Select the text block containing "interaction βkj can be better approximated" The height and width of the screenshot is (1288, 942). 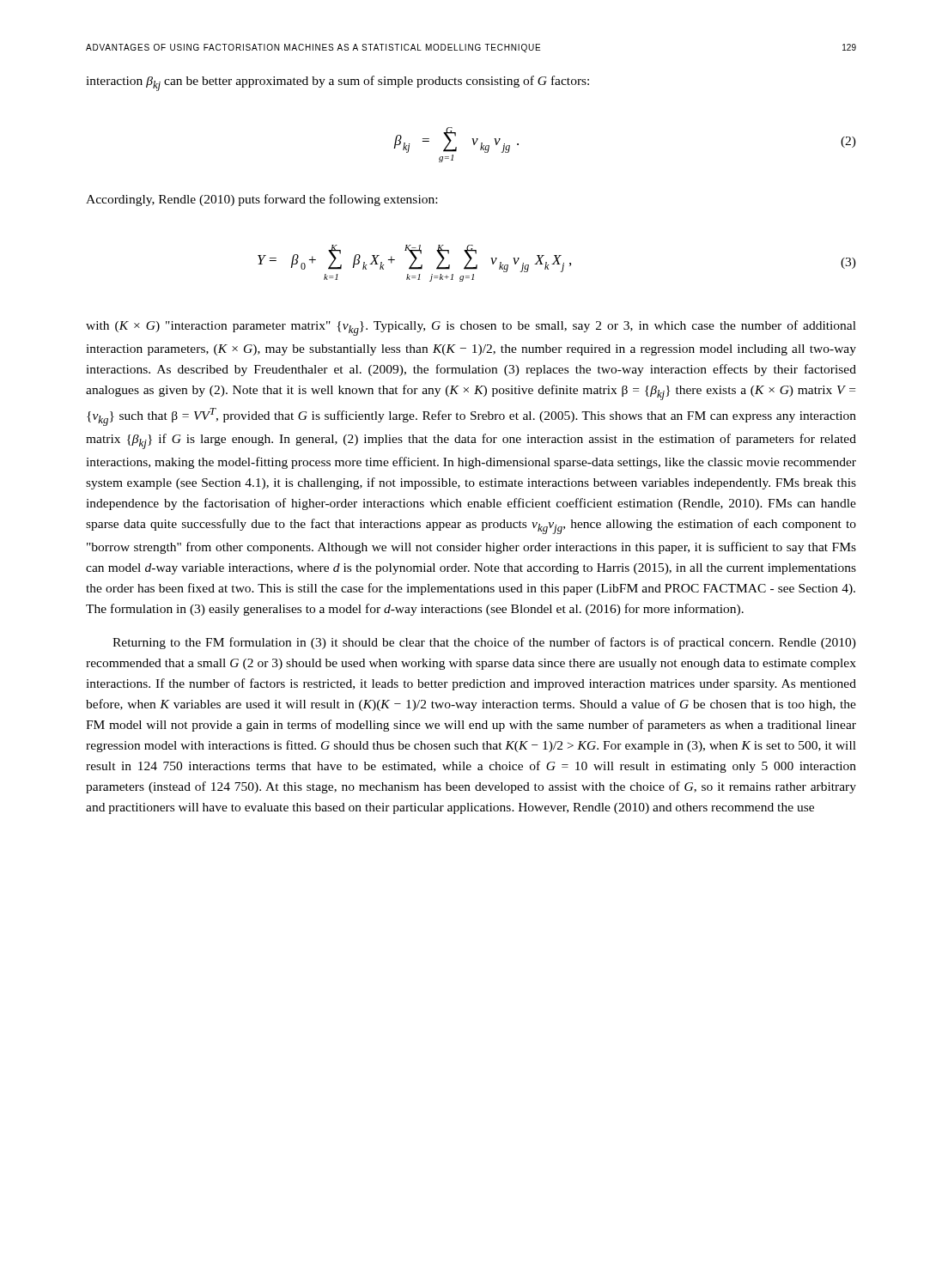[x=338, y=82]
